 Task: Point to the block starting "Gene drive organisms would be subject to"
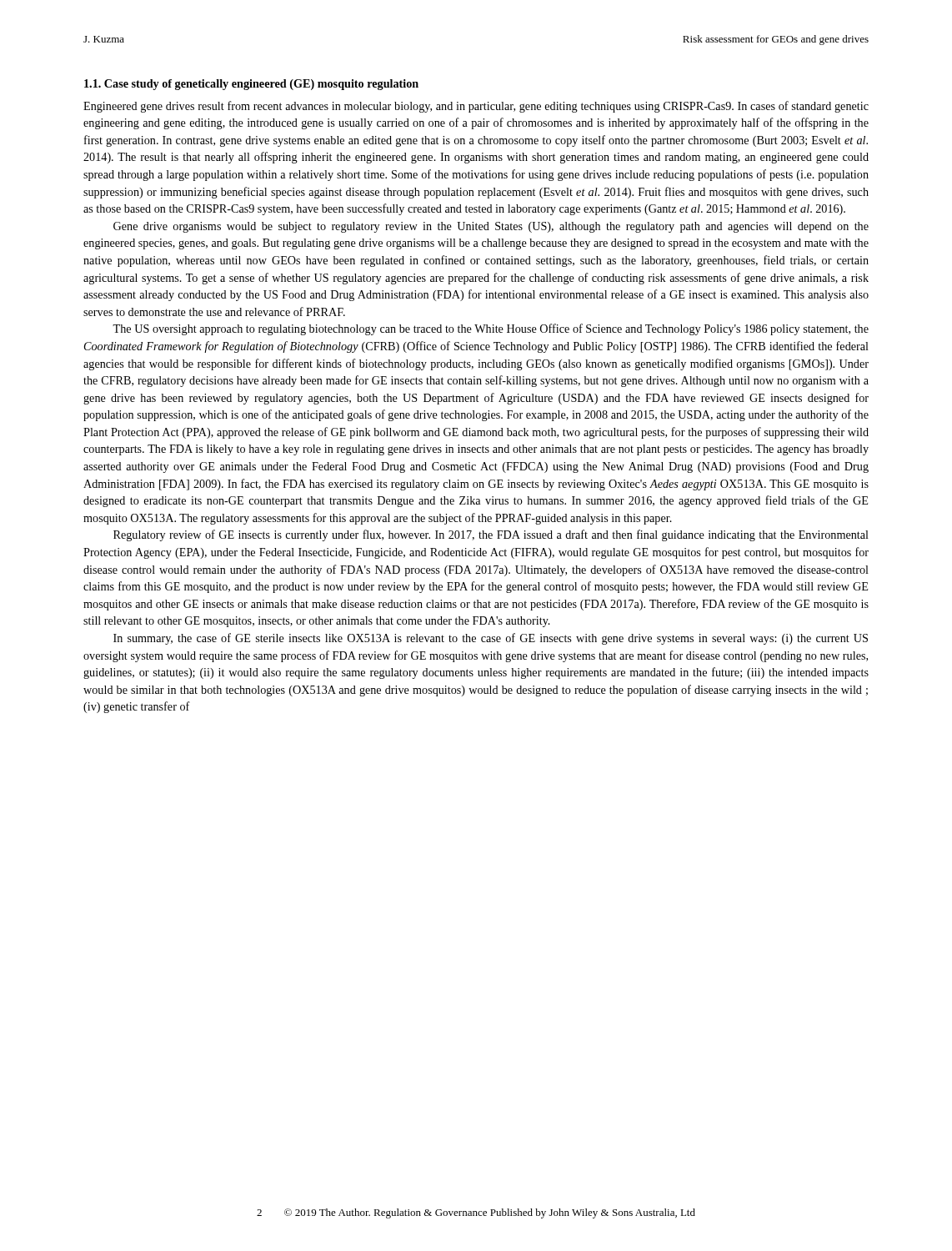coord(476,269)
